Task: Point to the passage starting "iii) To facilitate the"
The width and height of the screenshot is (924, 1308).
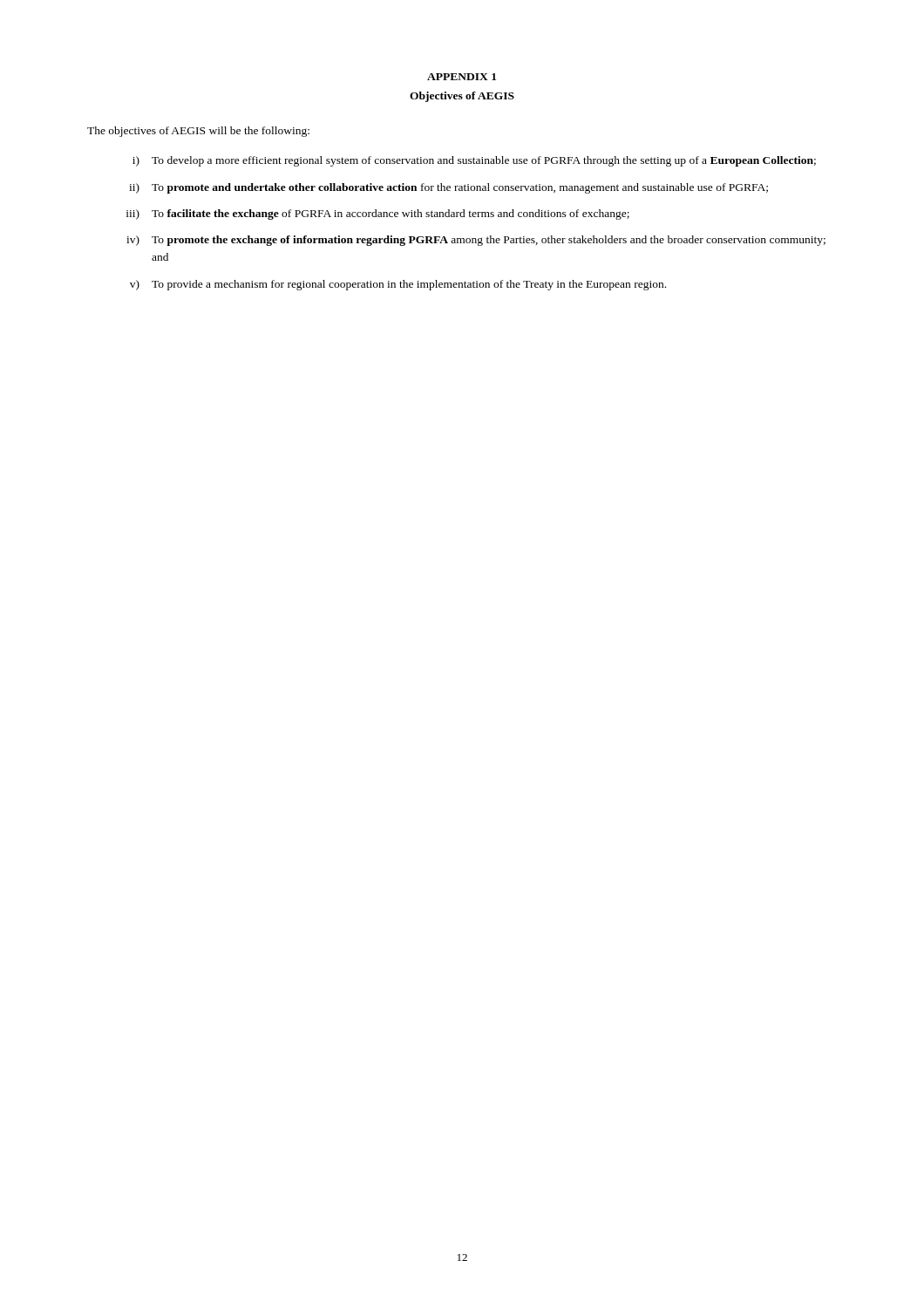Action: (x=462, y=214)
